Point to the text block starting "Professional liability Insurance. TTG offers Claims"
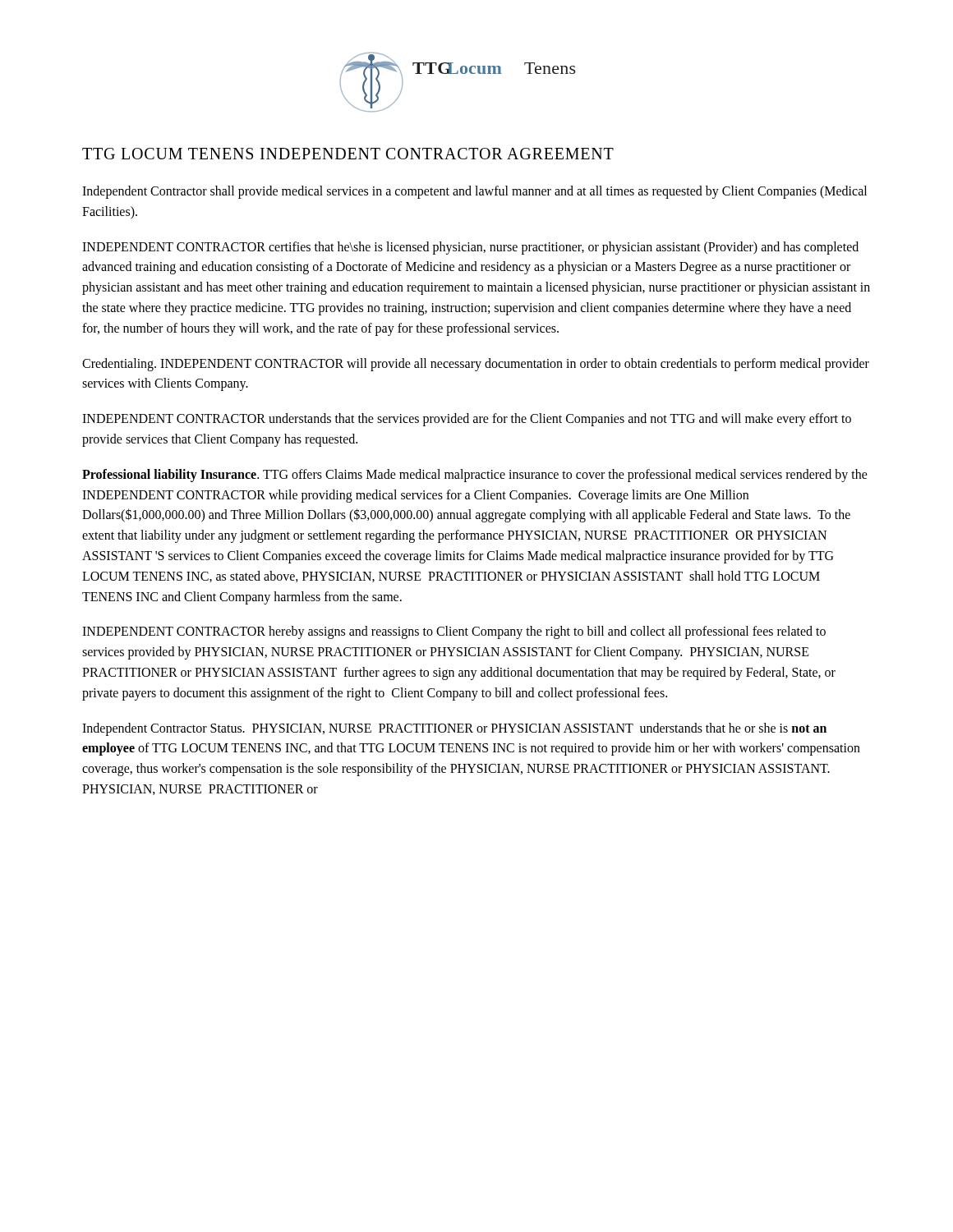953x1232 pixels. [x=476, y=536]
